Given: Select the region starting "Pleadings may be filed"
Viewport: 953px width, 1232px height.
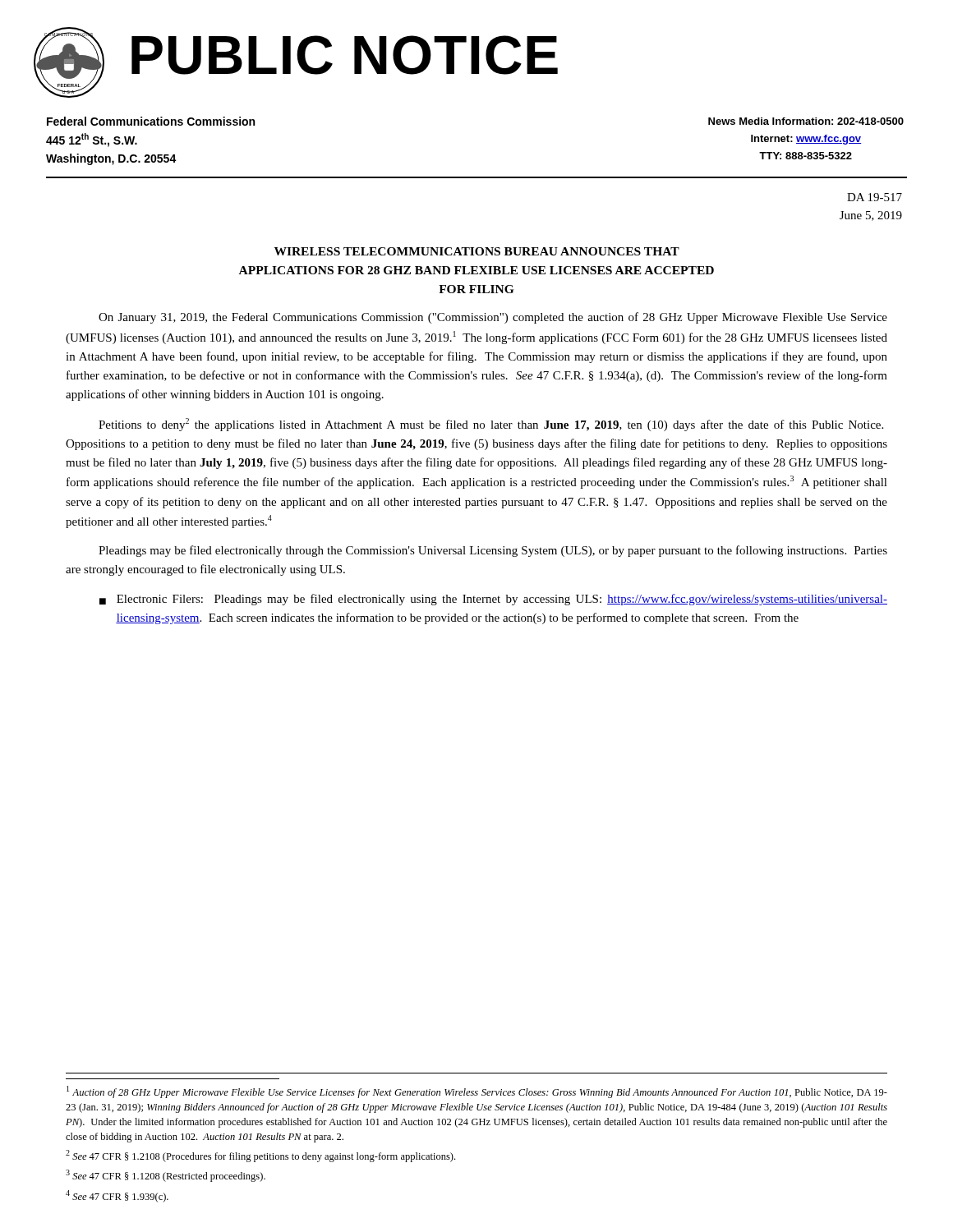Looking at the screenshot, I should 476,560.
